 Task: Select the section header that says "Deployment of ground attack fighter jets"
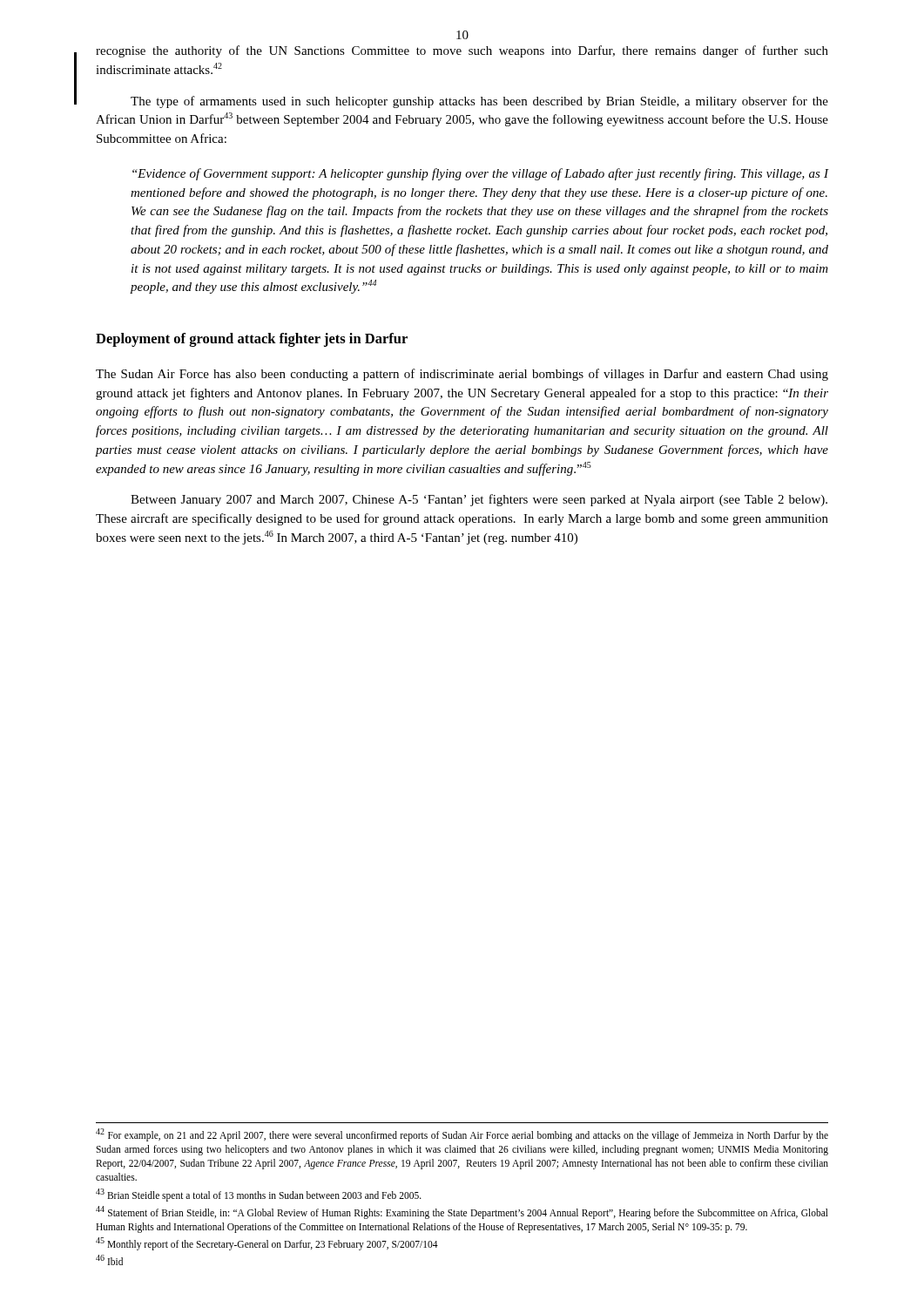pyautogui.click(x=252, y=339)
